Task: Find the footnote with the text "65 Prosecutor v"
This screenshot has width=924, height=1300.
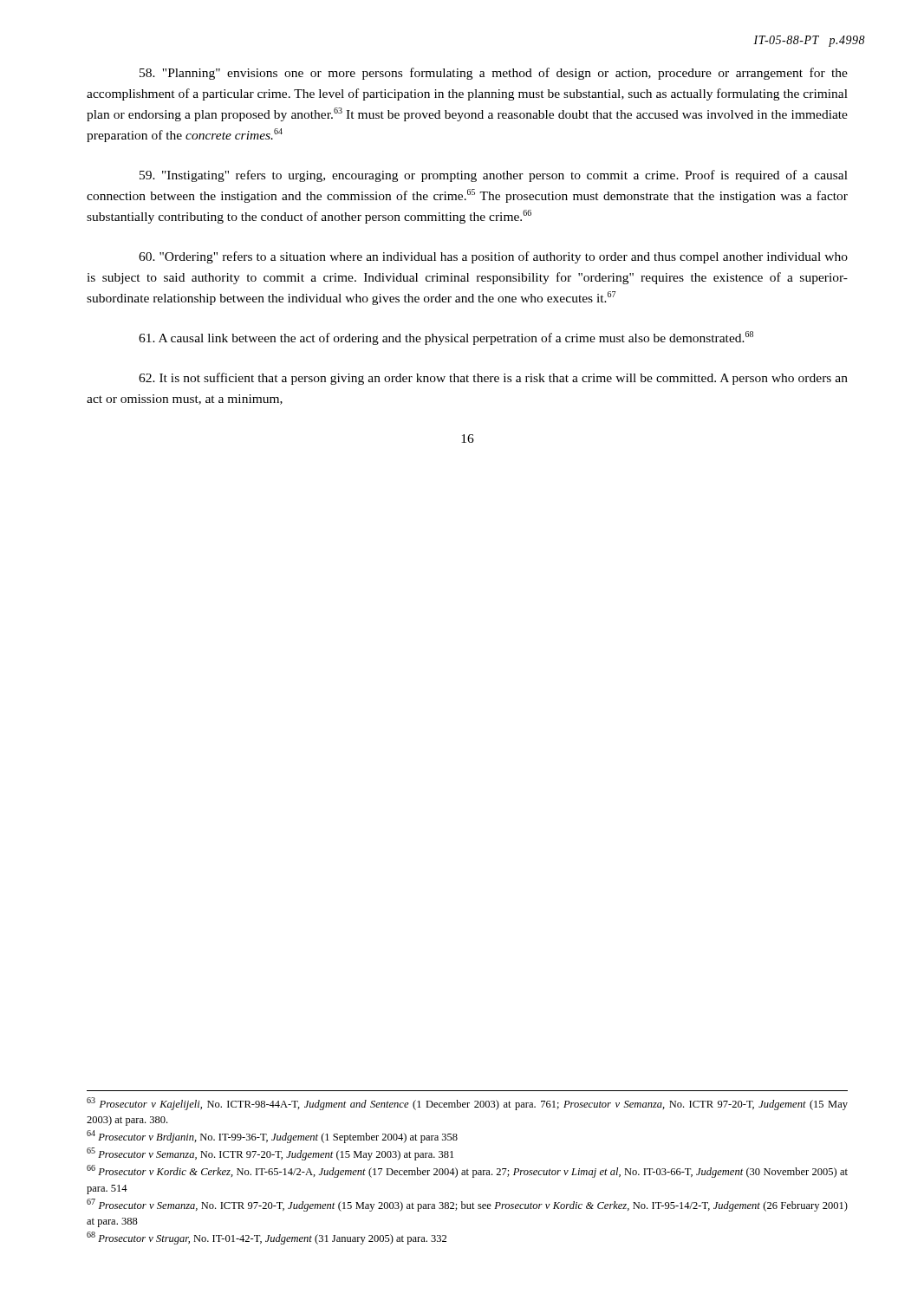Action: pyautogui.click(x=271, y=1154)
